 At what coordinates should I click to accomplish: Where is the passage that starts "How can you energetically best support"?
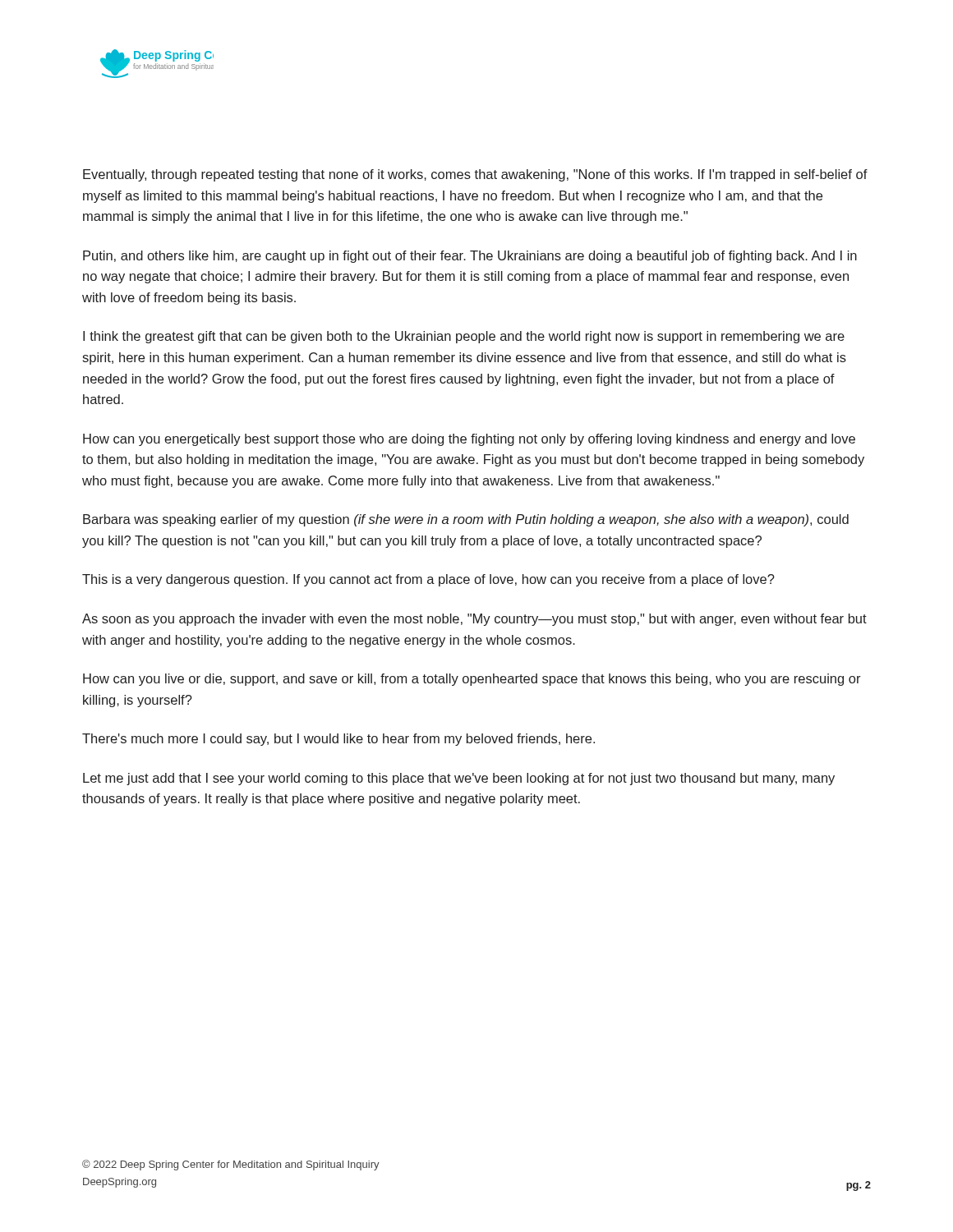click(473, 459)
